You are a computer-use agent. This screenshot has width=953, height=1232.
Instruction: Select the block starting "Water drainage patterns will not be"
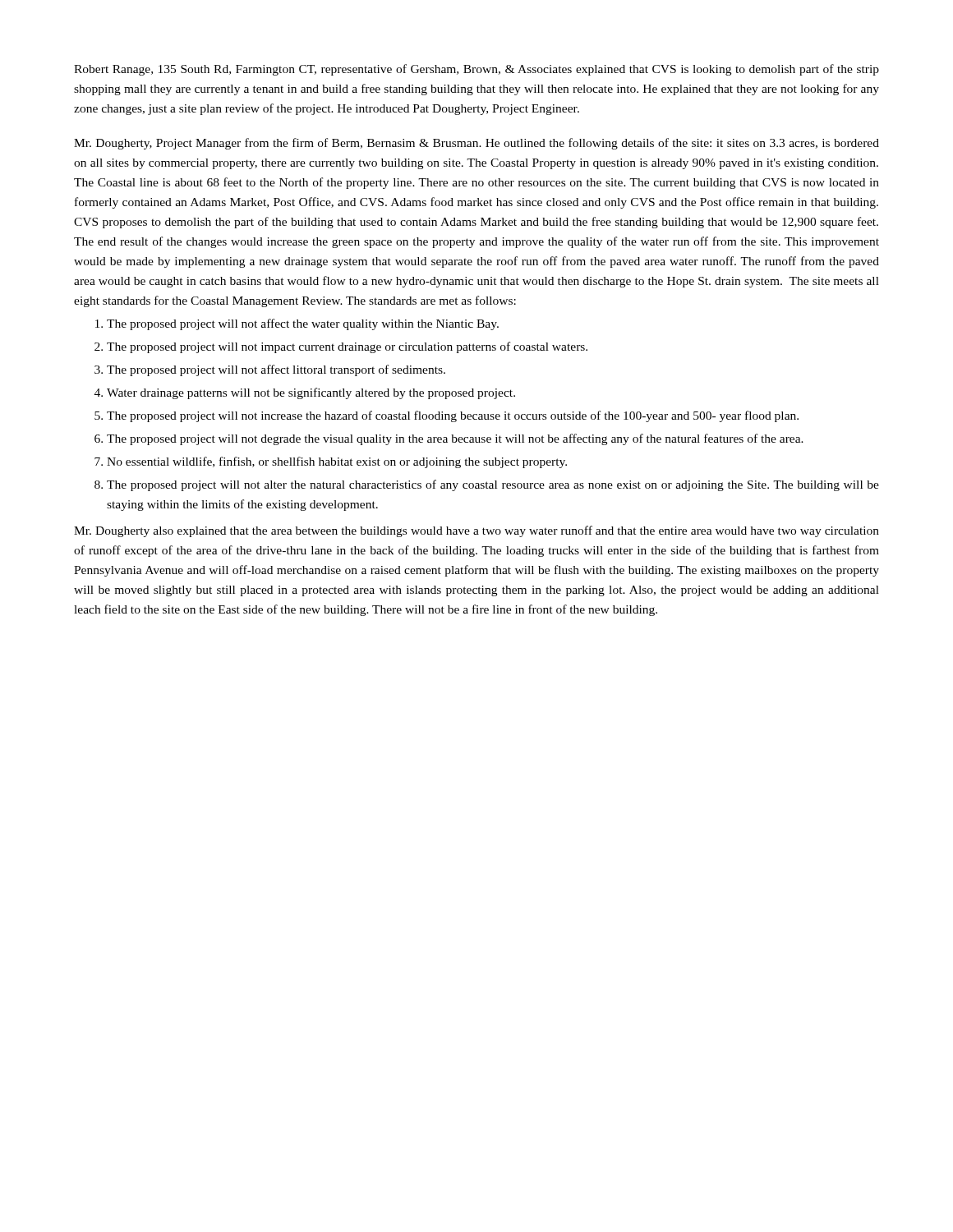(311, 392)
